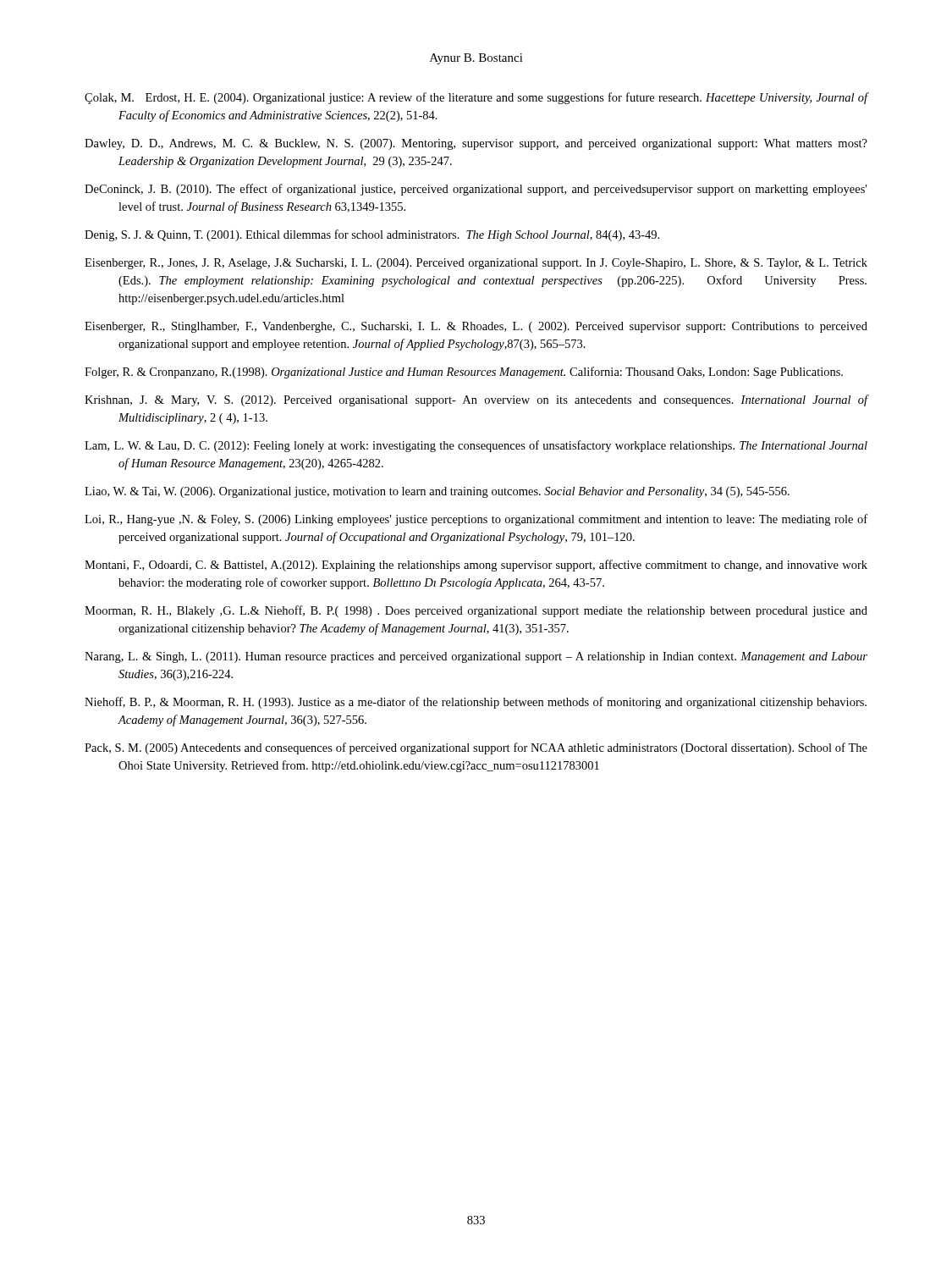Where is the passage that starts "Loi, R., Hang-yue ,N. & Foley, S."?
952x1270 pixels.
click(x=476, y=529)
